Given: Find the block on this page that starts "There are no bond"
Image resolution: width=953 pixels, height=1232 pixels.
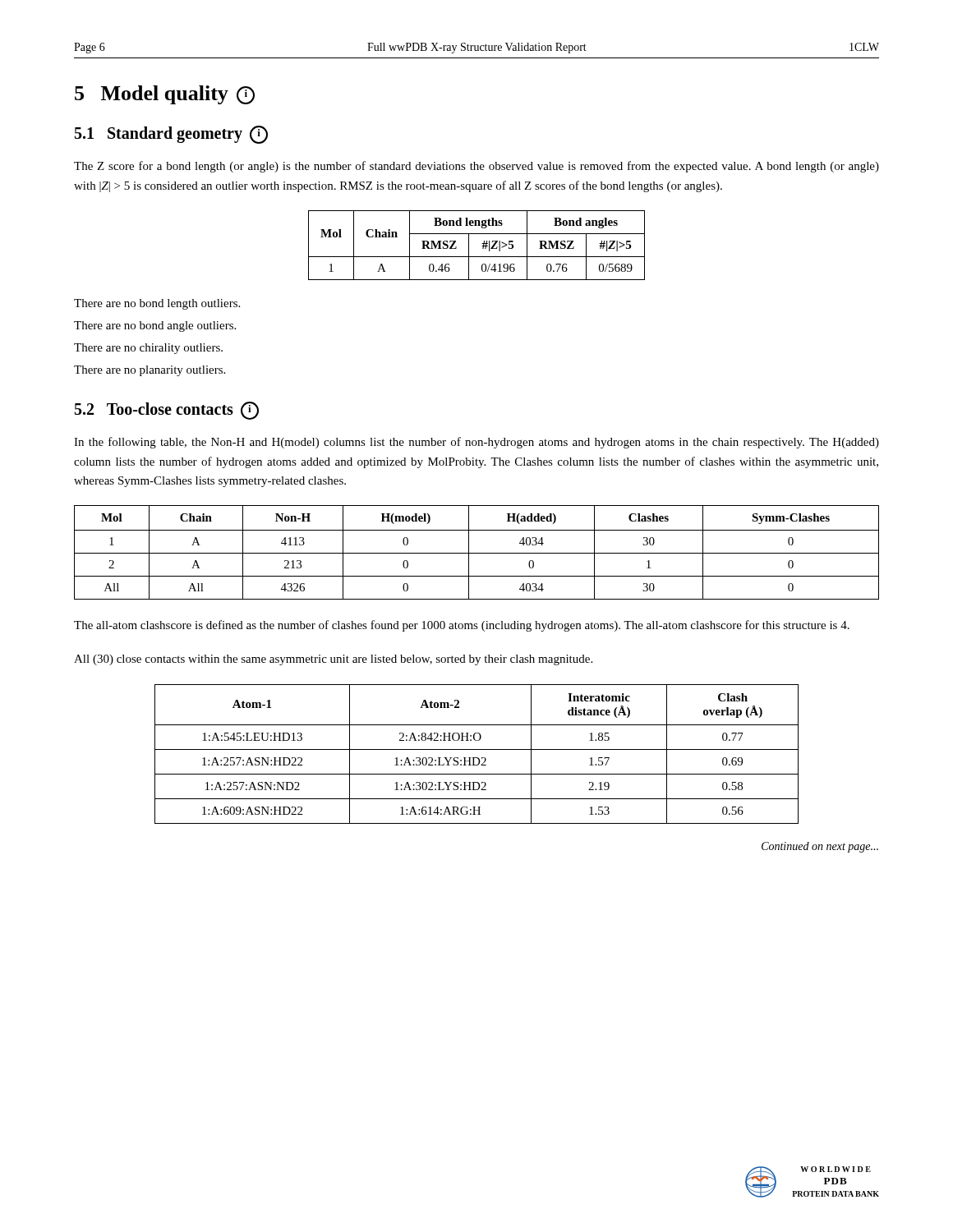Looking at the screenshot, I should pos(157,304).
